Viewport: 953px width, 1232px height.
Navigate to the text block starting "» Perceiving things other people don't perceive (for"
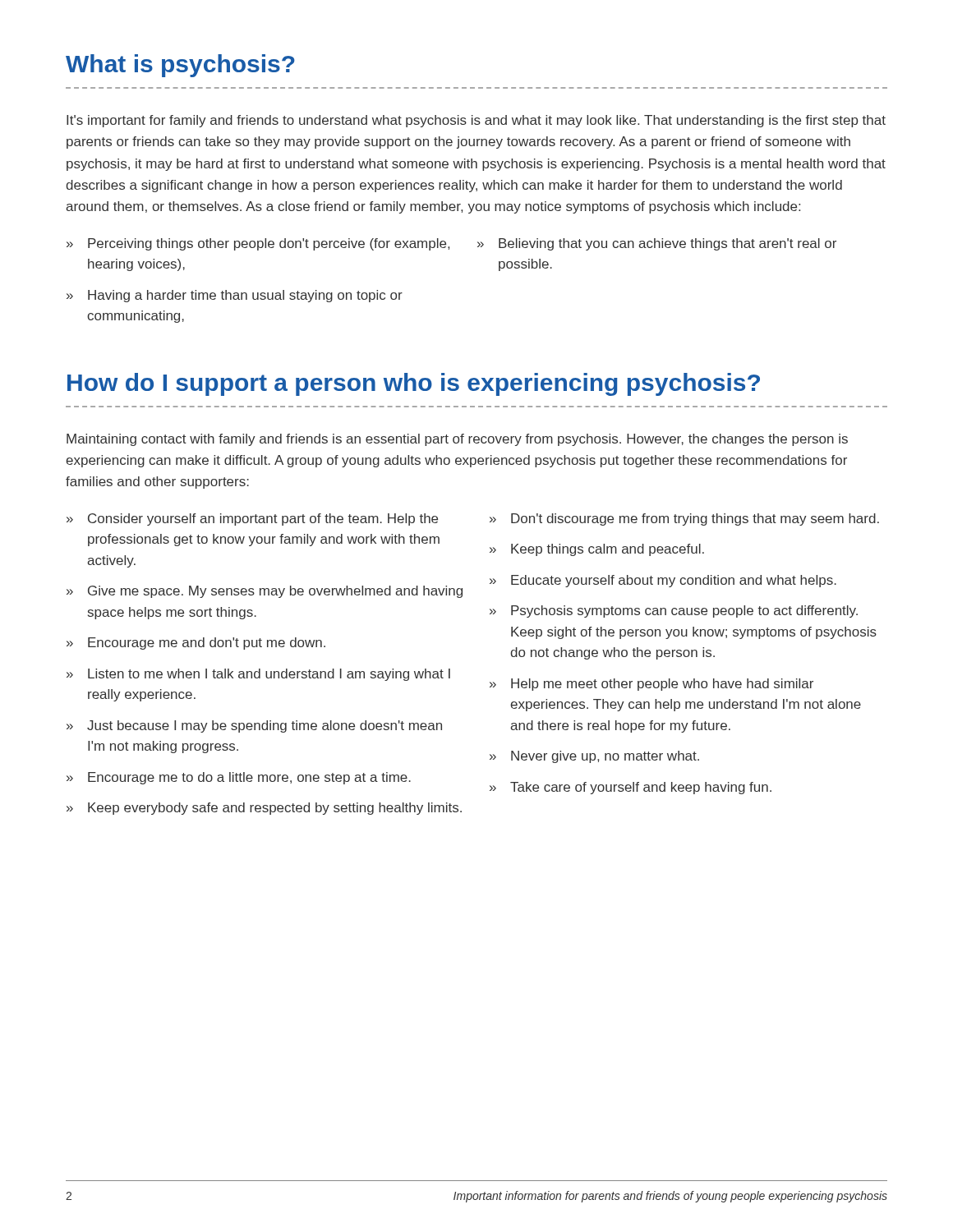click(271, 254)
